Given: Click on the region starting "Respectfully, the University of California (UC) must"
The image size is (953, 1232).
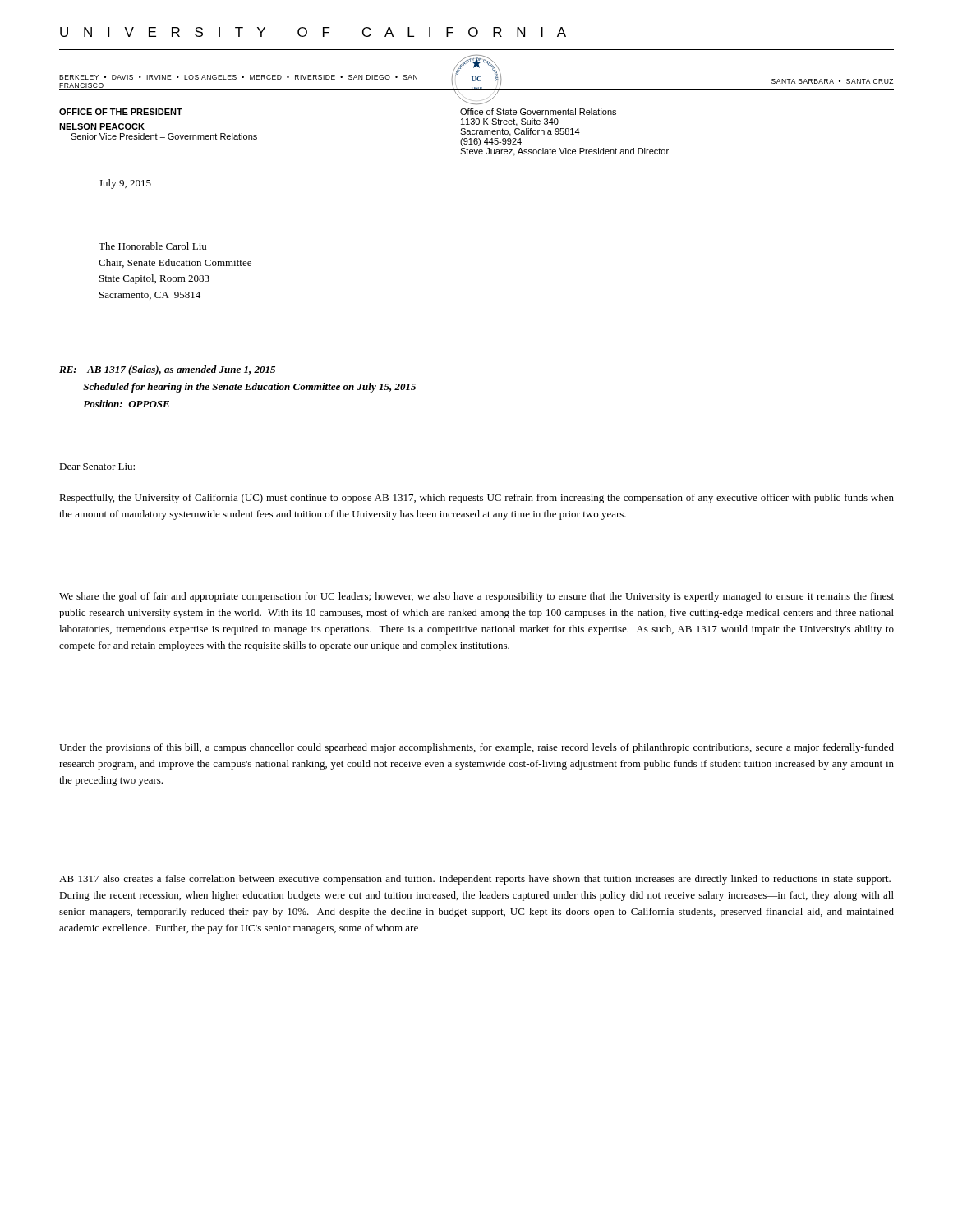Looking at the screenshot, I should pos(476,506).
